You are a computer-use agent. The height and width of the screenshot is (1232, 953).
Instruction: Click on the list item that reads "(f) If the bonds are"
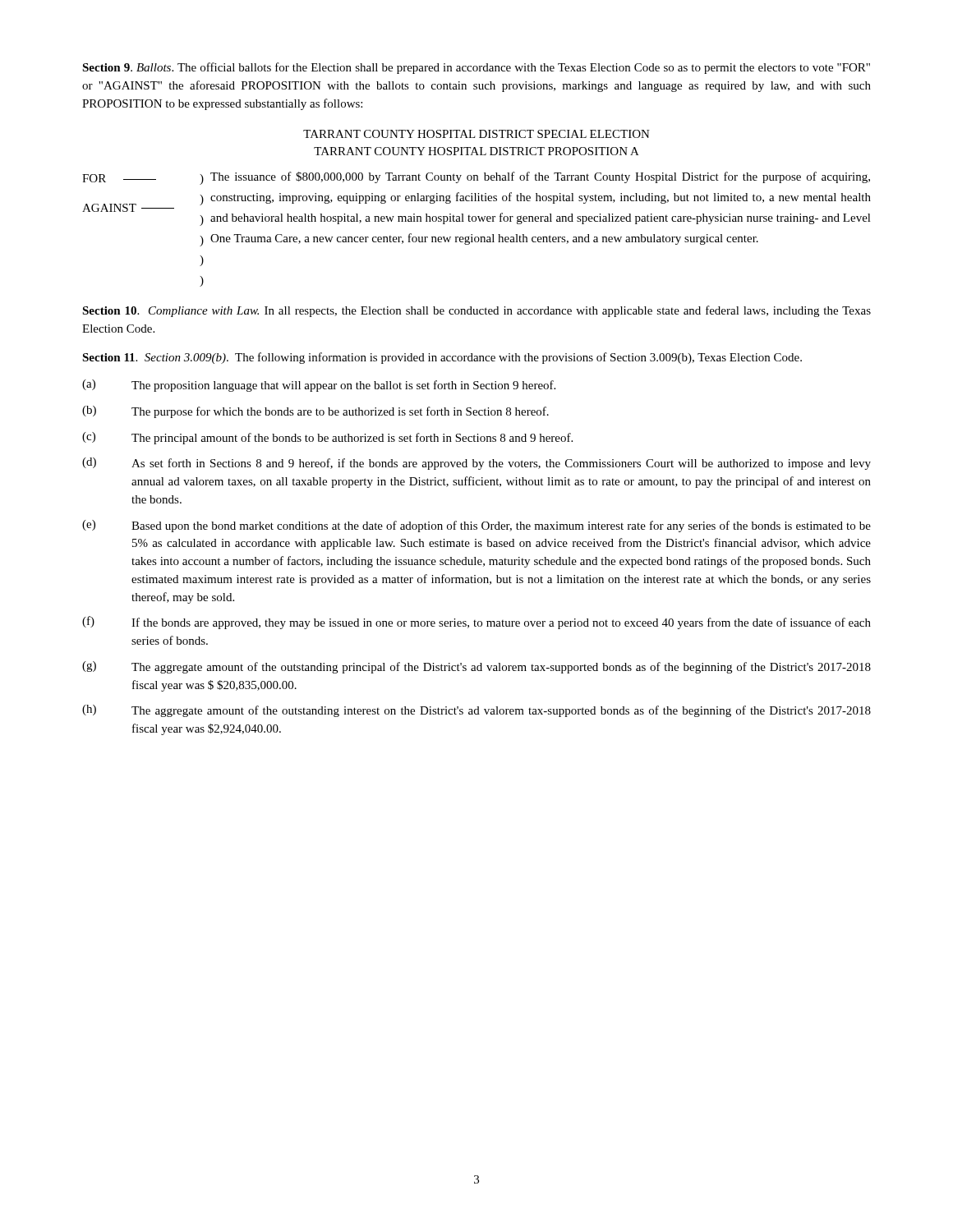point(476,632)
